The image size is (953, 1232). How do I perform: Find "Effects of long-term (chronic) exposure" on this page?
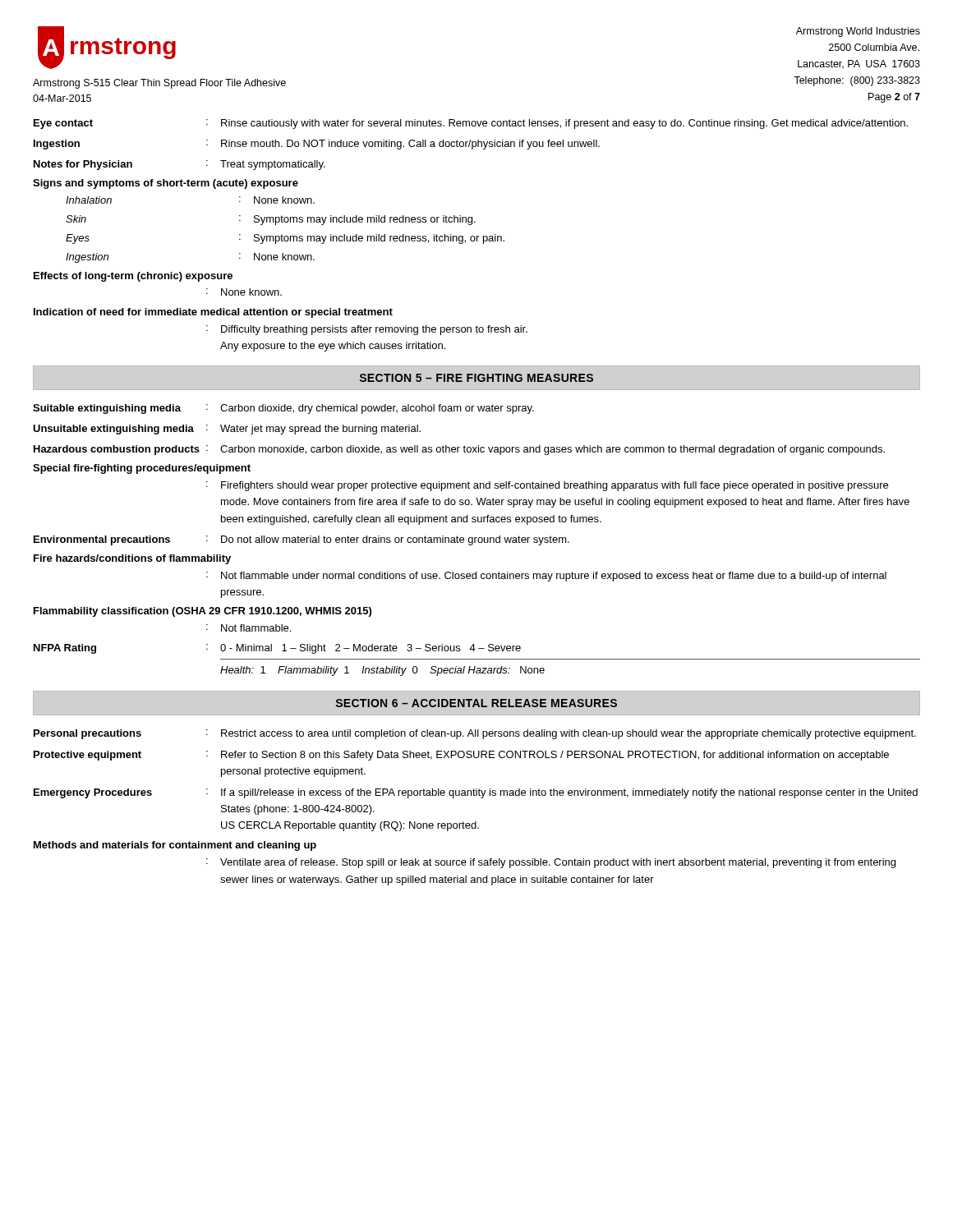[x=133, y=276]
